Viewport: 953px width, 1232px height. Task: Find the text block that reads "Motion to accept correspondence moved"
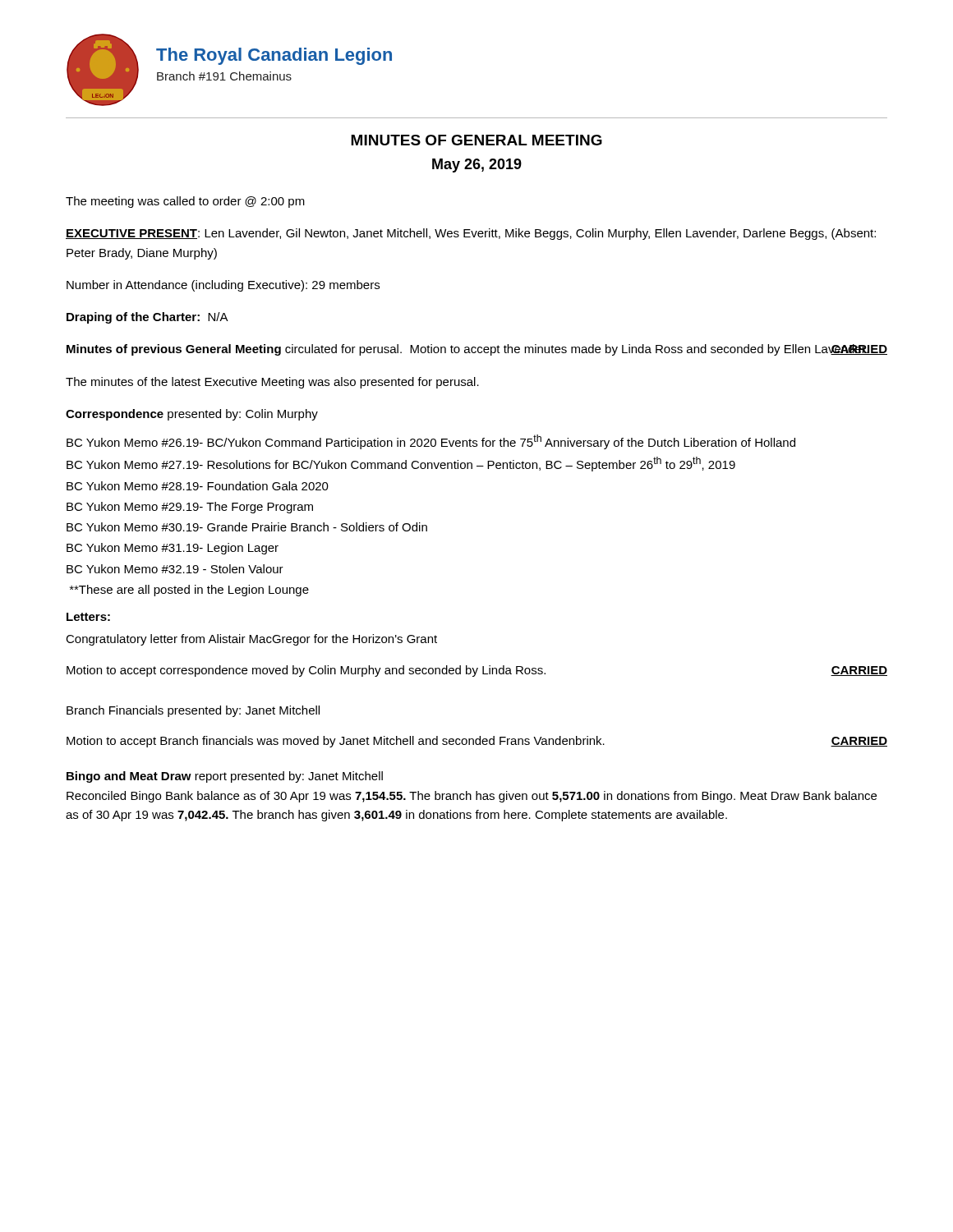coord(476,670)
